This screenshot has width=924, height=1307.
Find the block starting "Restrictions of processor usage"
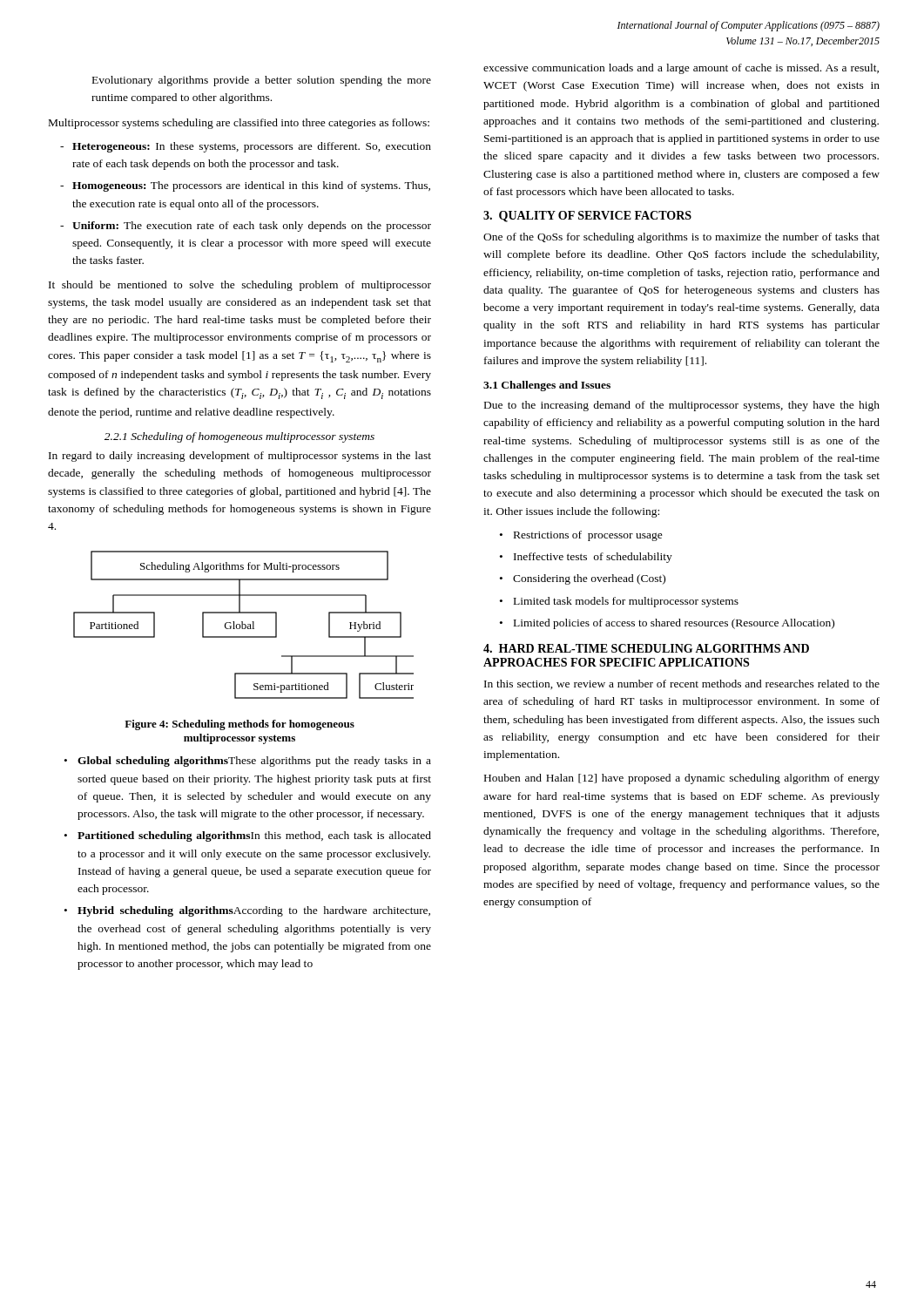coord(588,534)
